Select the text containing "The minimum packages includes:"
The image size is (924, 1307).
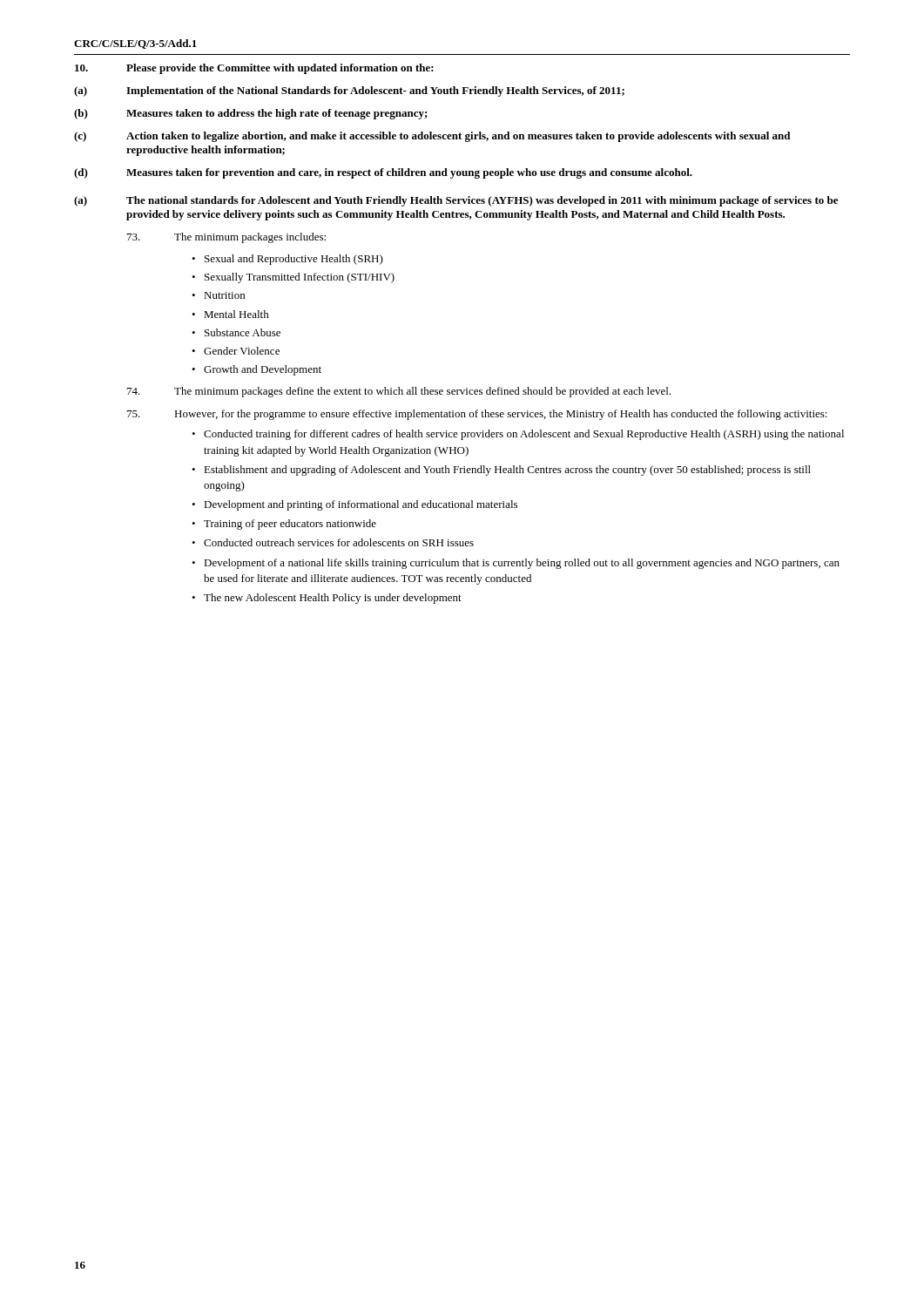[226, 238]
